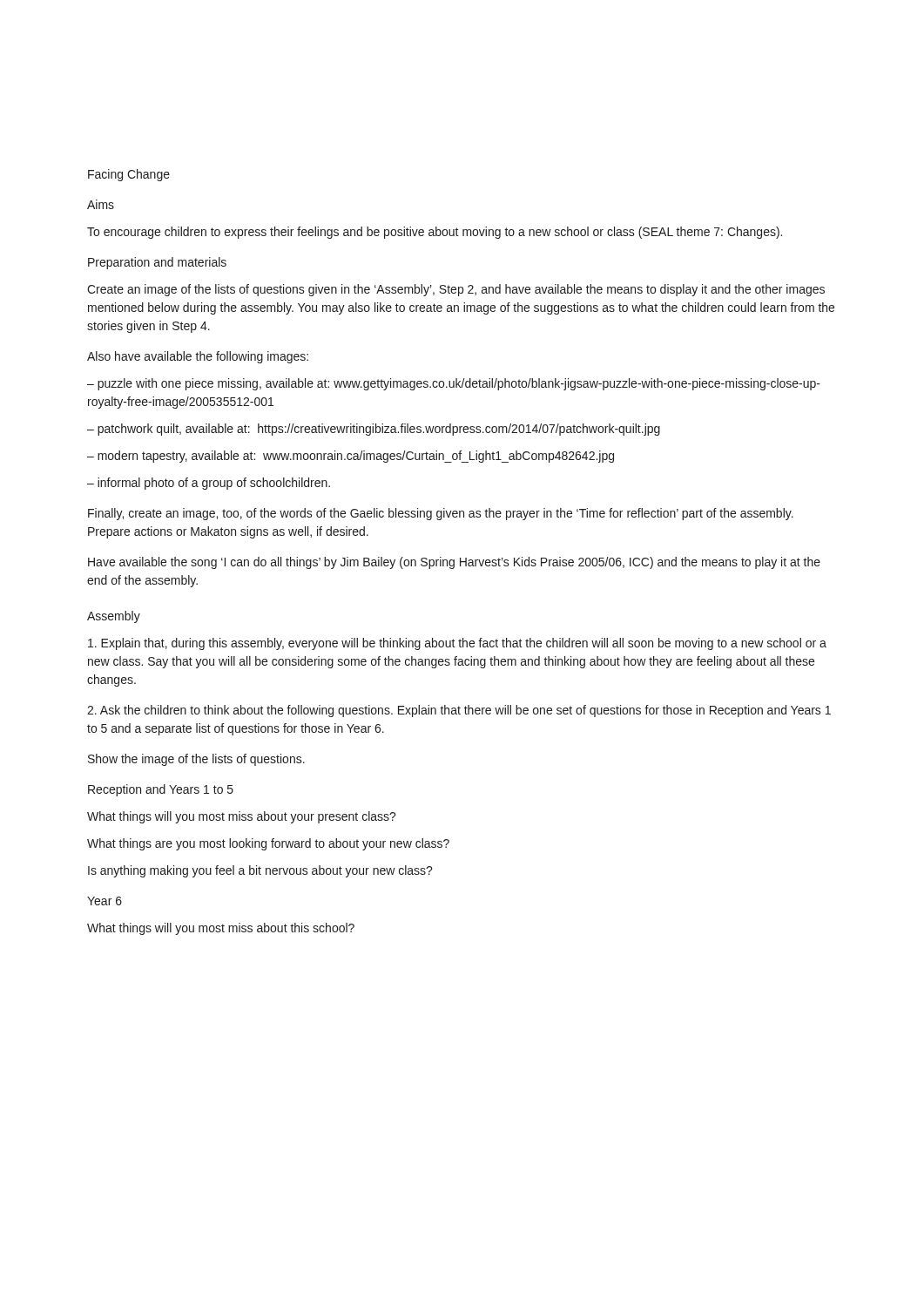Locate the text block starting "Finally, create an"

tap(462, 523)
